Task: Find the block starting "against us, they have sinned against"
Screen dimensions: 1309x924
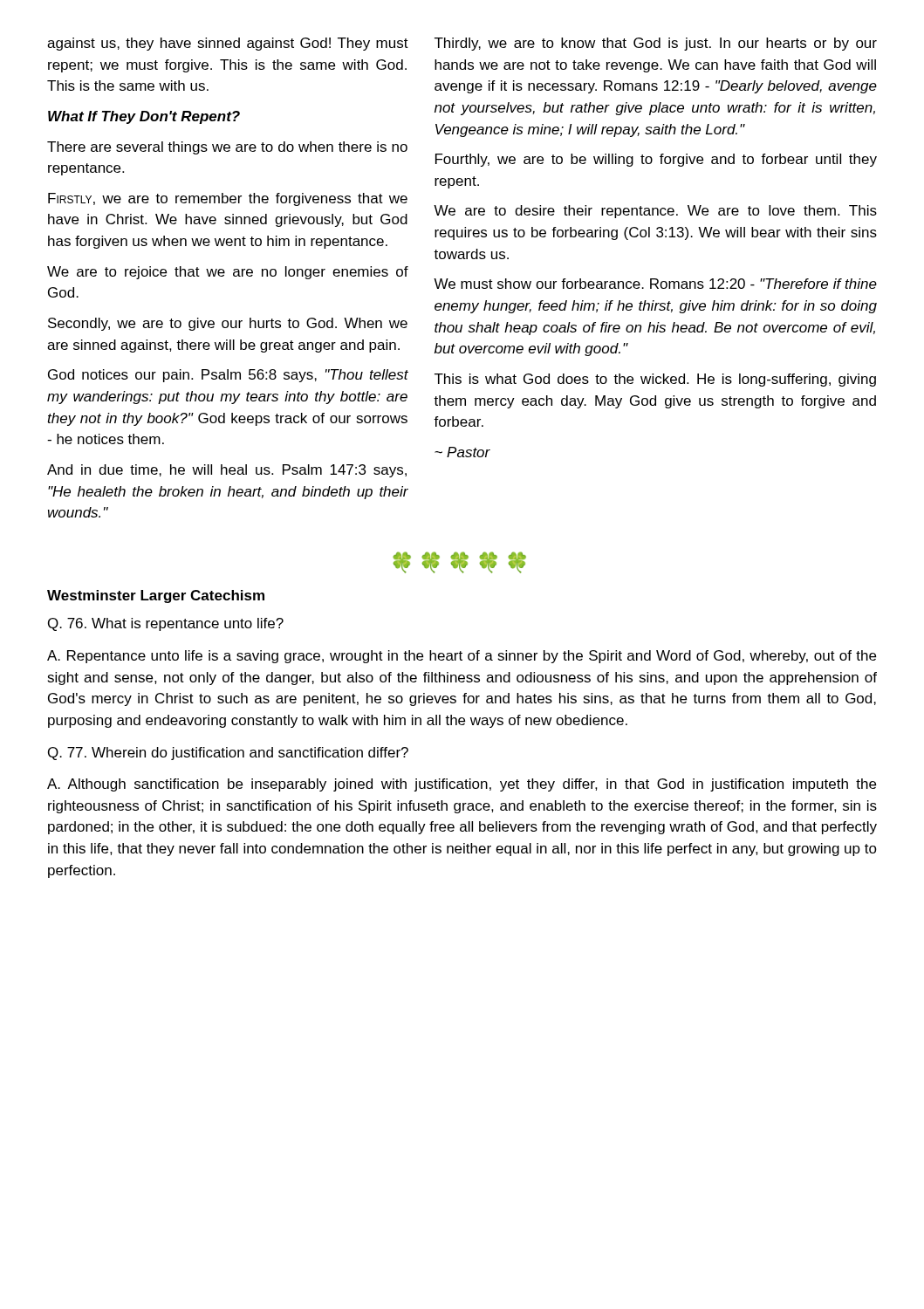Action: [x=227, y=65]
